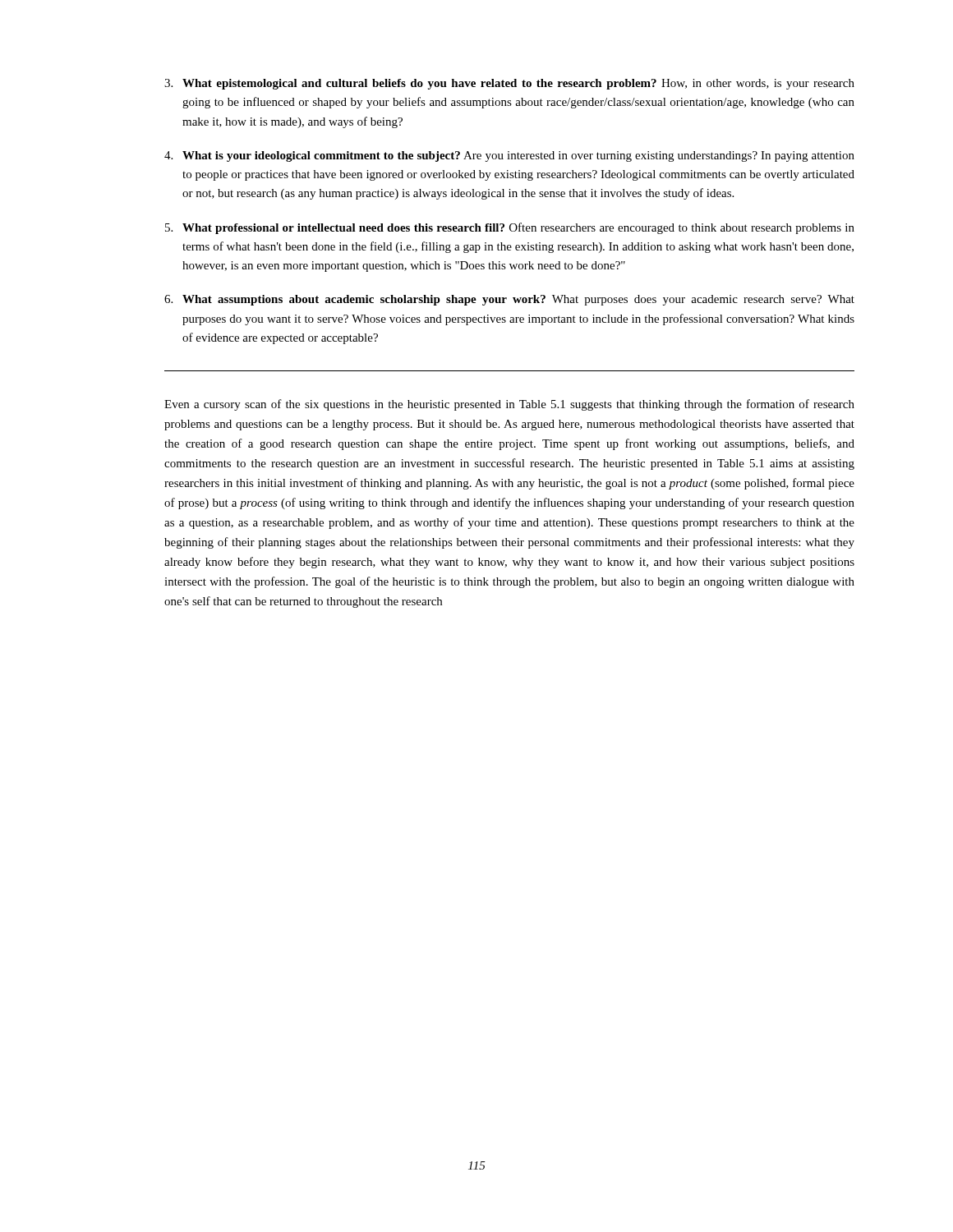Click on the passage starting "Even a cursory scan of"
The width and height of the screenshot is (953, 1232).
pyautogui.click(x=509, y=503)
